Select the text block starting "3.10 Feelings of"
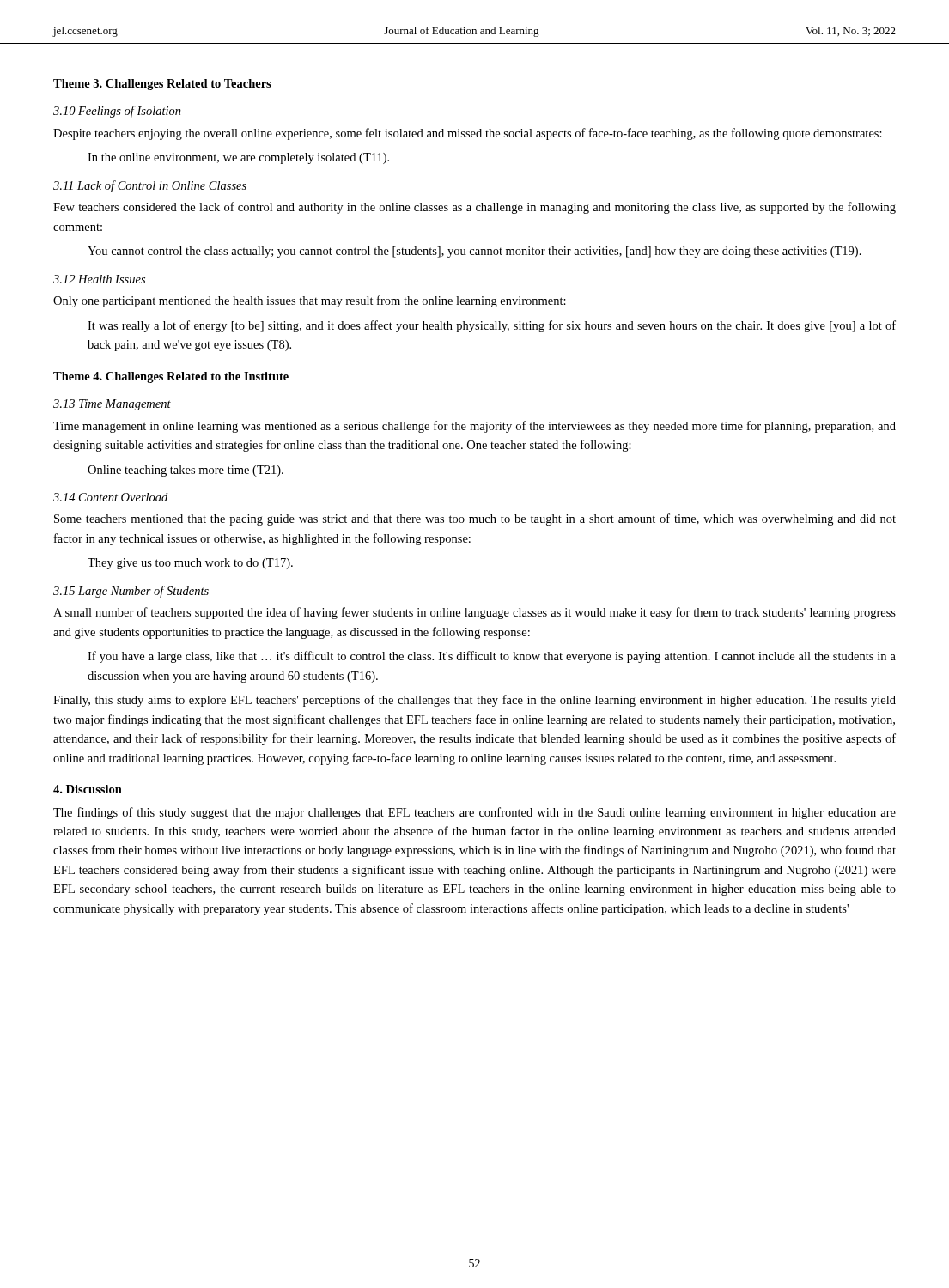This screenshot has width=949, height=1288. coord(117,111)
